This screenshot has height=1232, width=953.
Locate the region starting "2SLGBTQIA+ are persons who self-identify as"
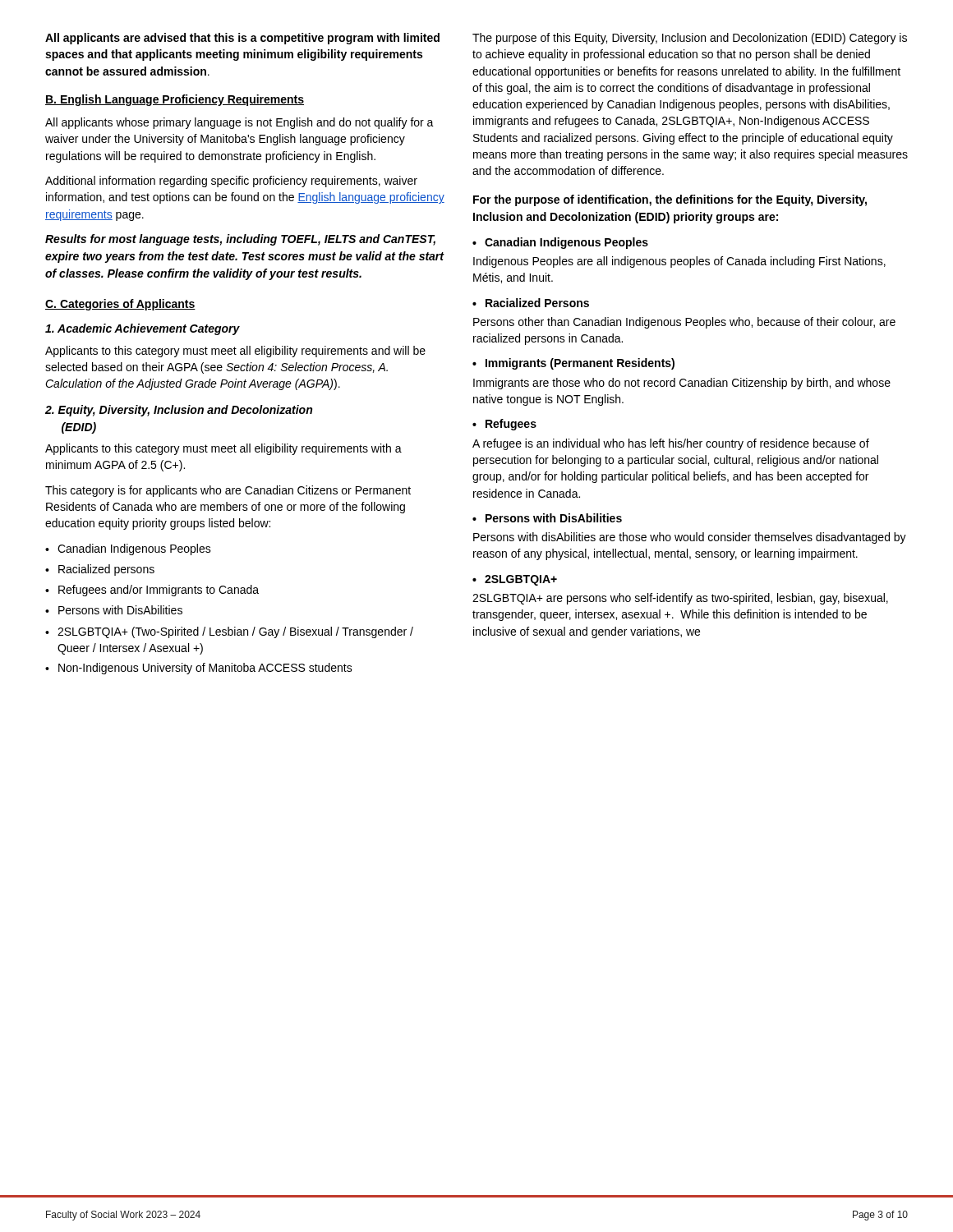tap(690, 615)
